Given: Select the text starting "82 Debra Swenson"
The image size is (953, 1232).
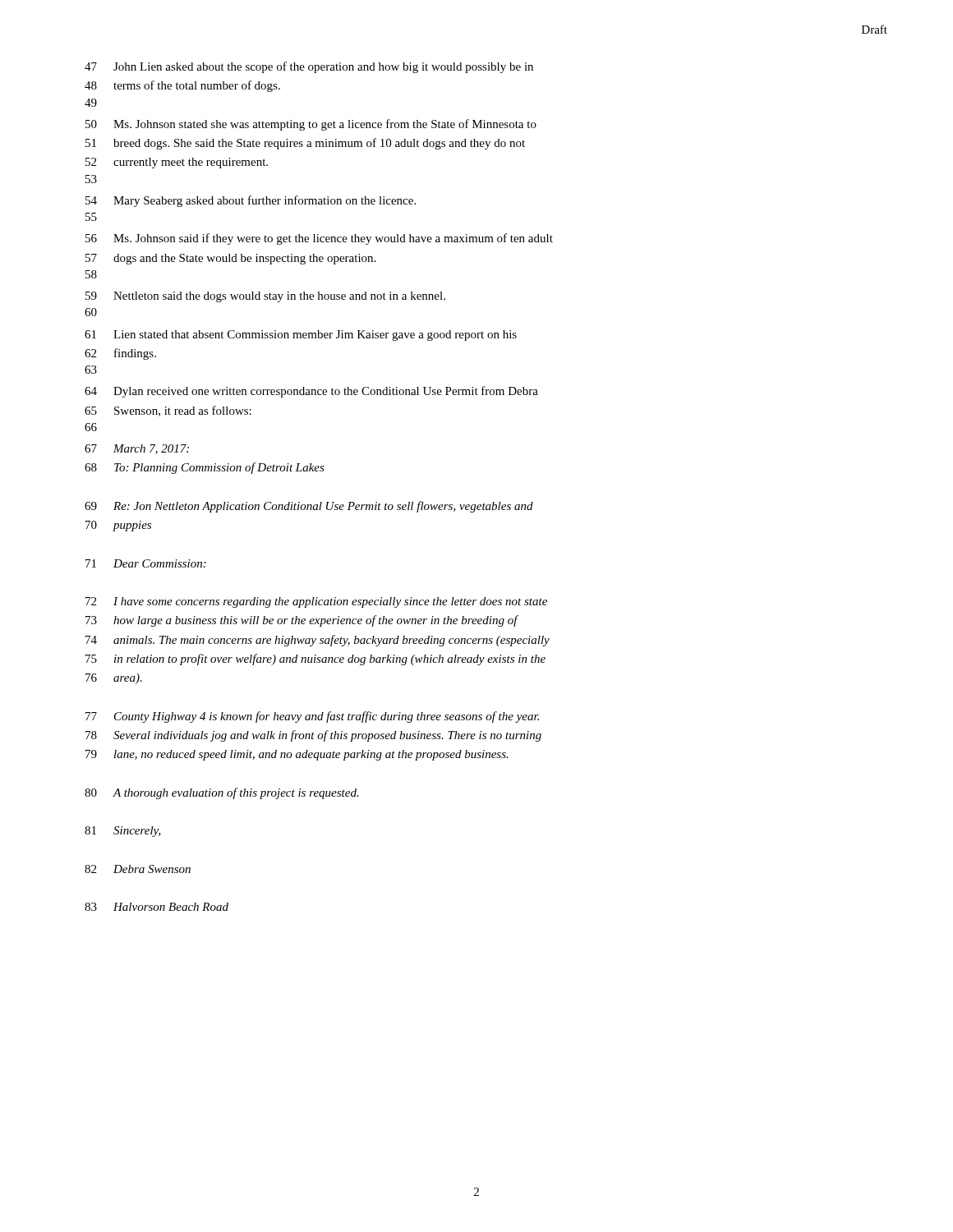Looking at the screenshot, I should pos(138,869).
